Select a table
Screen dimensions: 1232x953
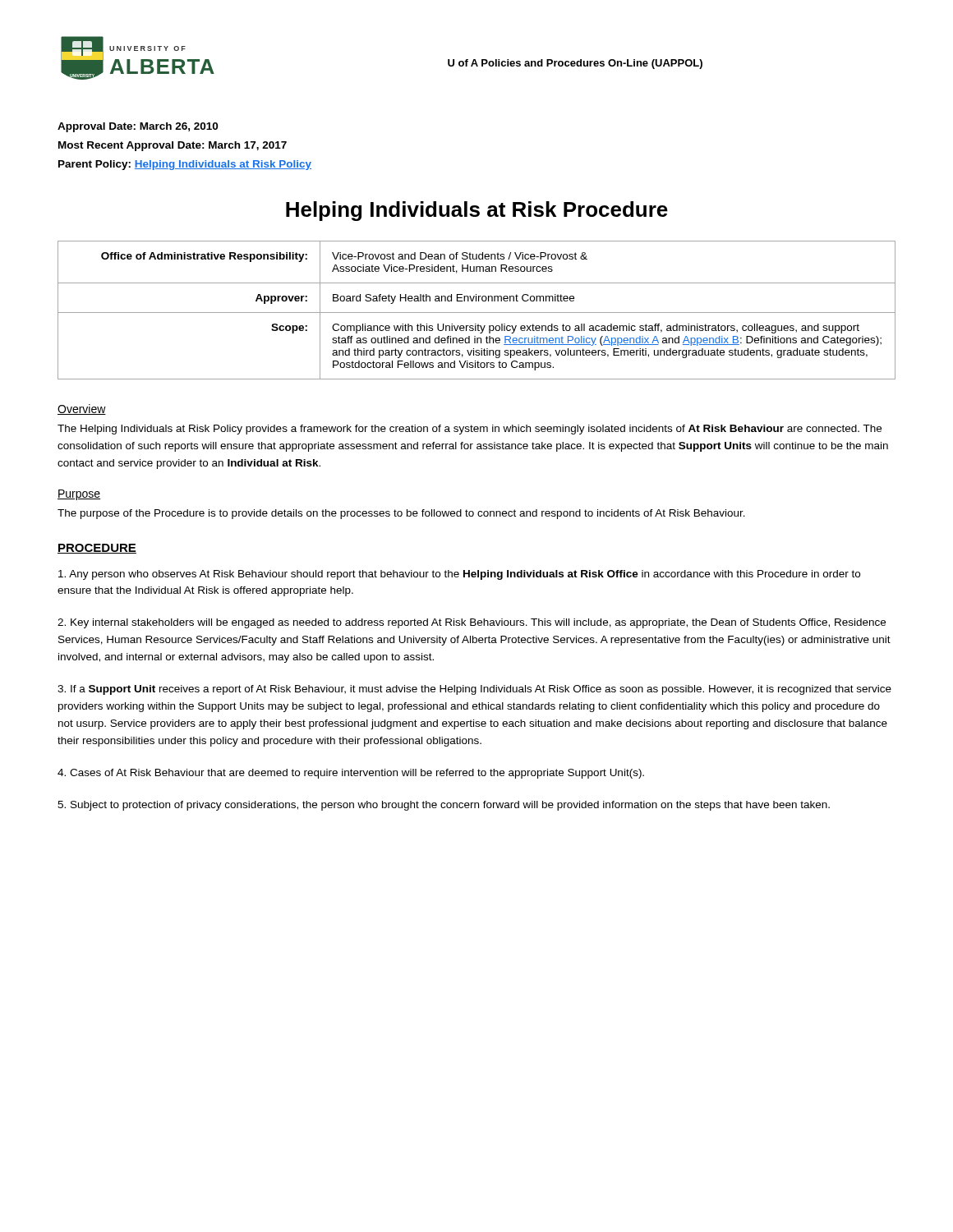point(476,310)
